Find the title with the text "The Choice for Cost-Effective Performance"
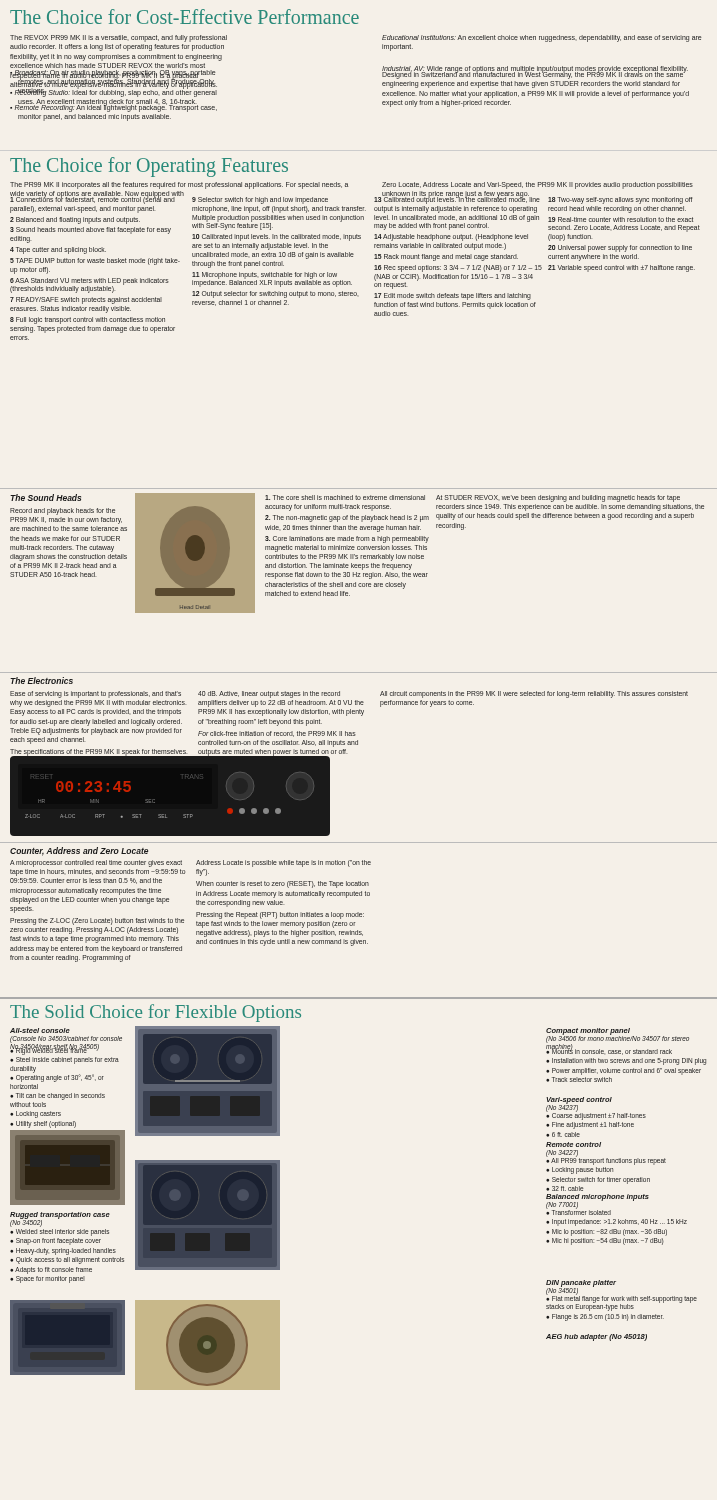This screenshot has height=1500, width=717. [x=358, y=17]
